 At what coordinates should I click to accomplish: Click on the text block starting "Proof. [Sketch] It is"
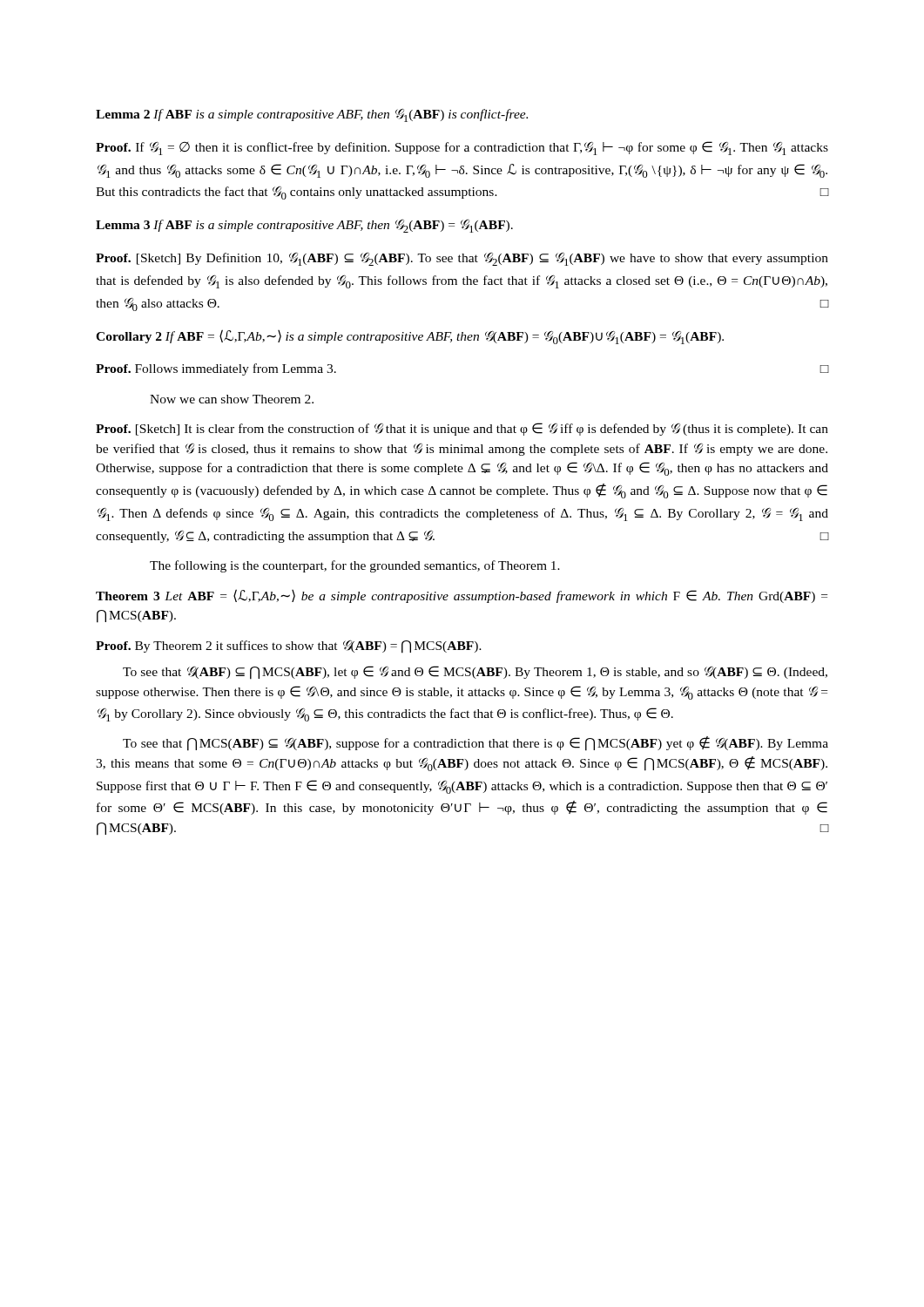click(462, 483)
